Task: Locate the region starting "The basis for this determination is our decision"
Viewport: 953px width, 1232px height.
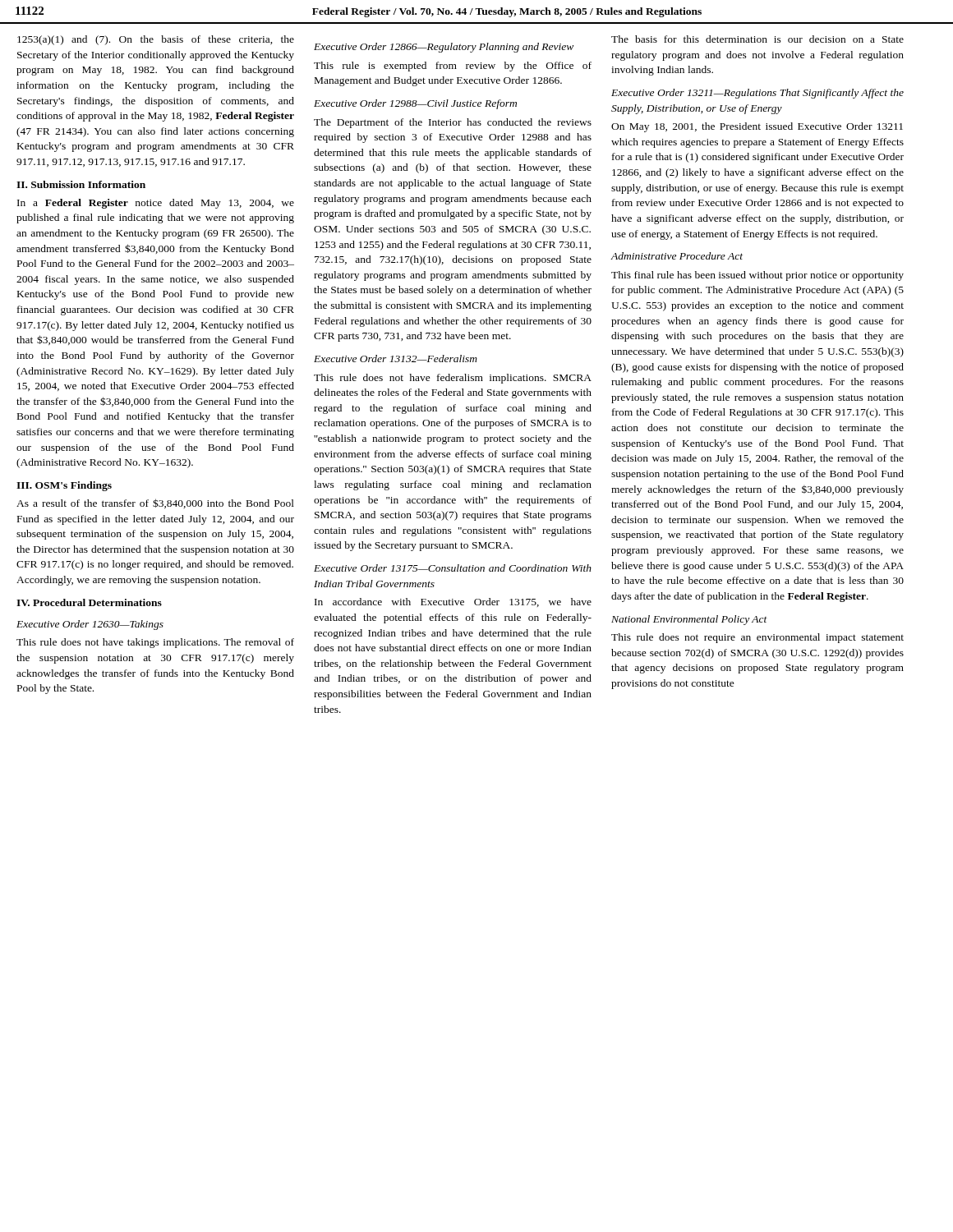Action: (757, 55)
